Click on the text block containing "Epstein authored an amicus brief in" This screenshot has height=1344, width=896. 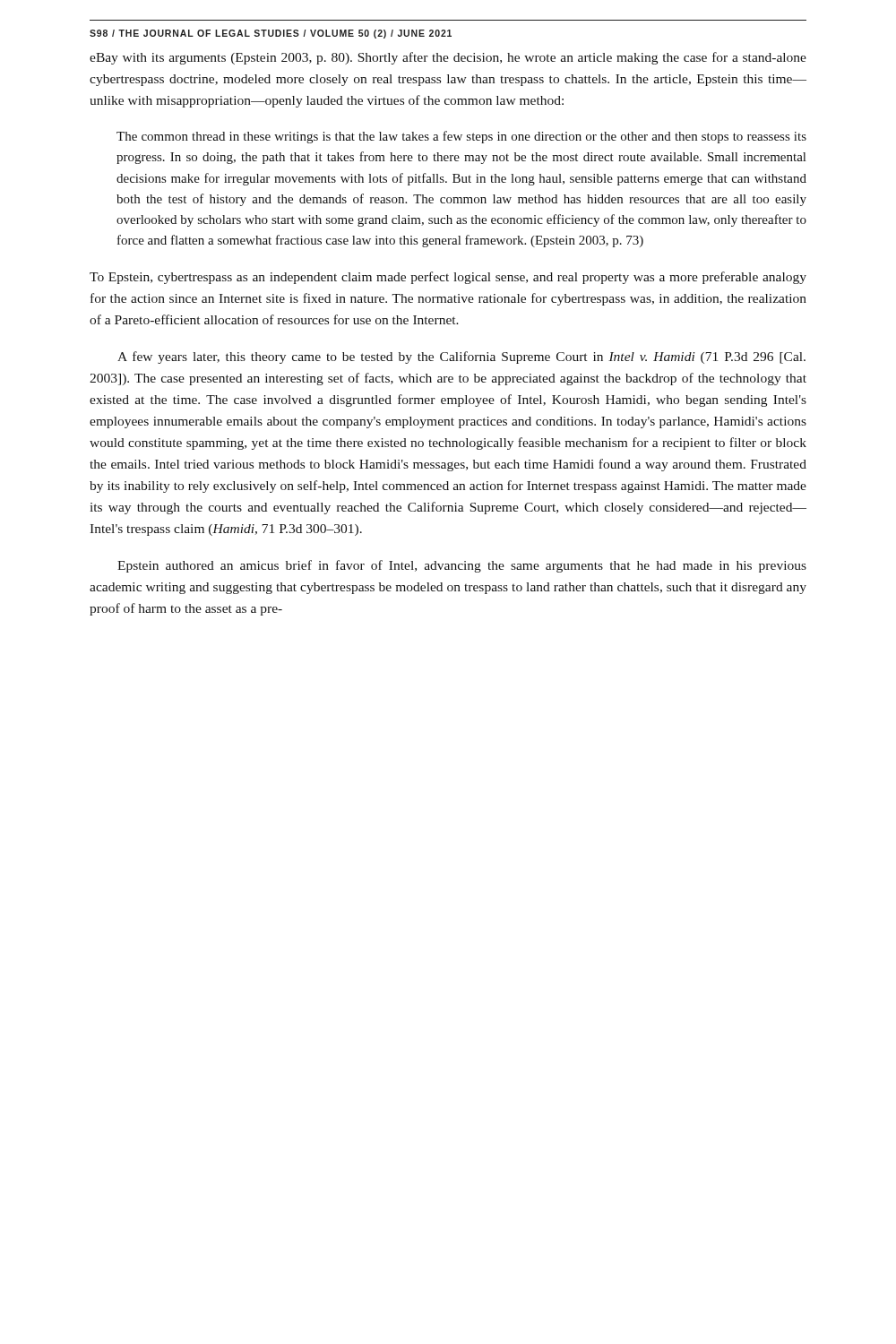tap(448, 587)
